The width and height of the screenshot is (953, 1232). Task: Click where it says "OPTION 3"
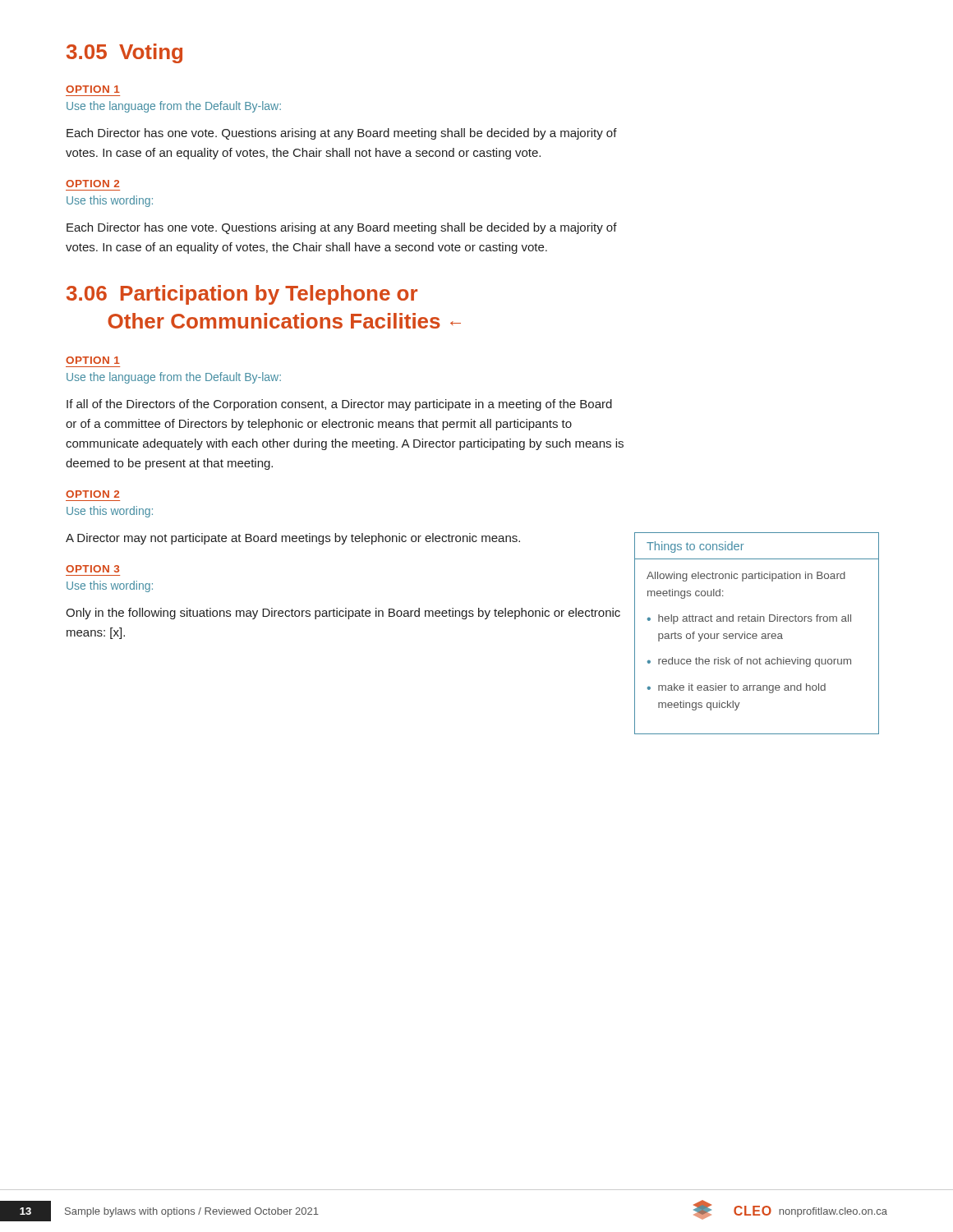[93, 568]
